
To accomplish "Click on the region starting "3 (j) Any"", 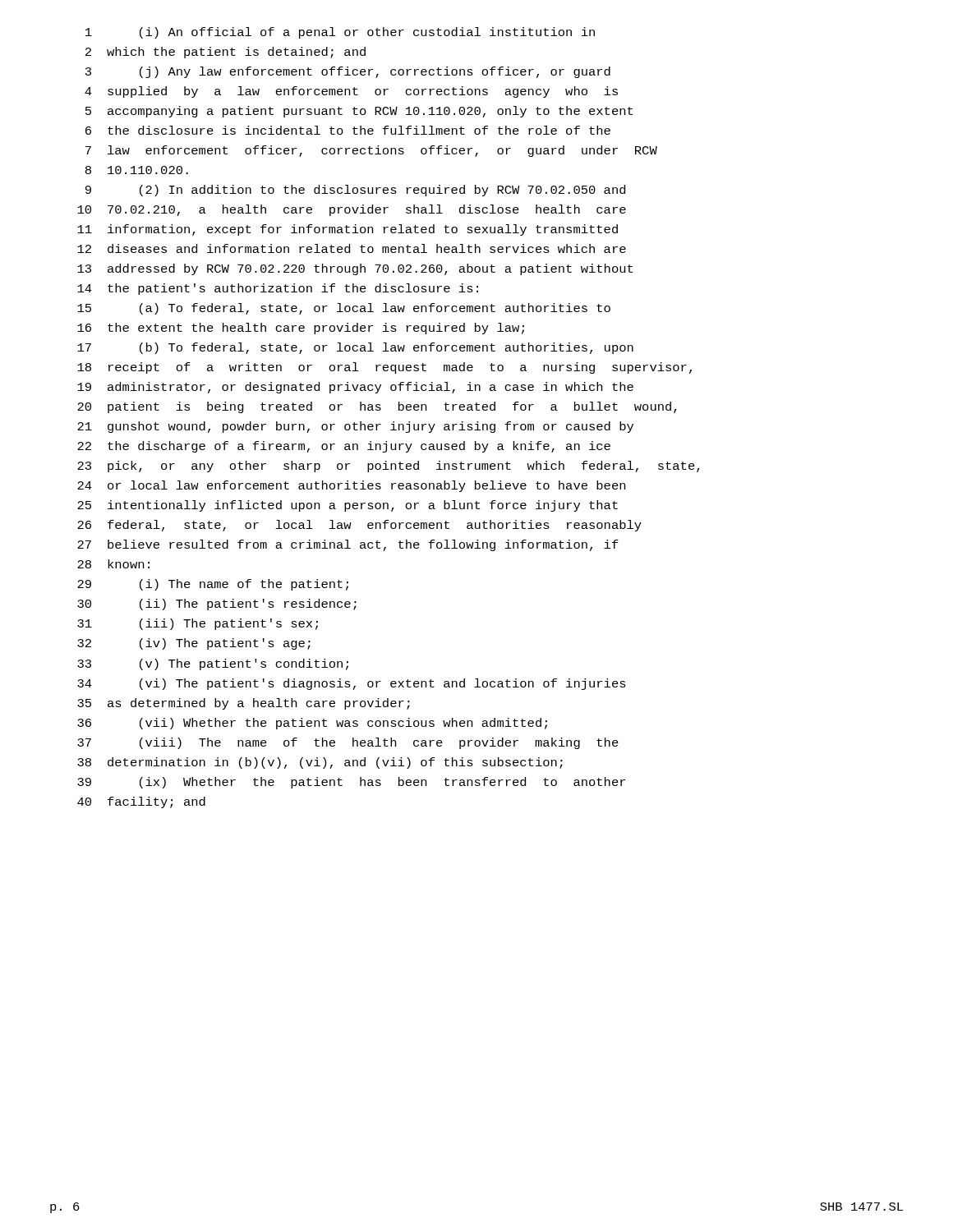I will 476,72.
